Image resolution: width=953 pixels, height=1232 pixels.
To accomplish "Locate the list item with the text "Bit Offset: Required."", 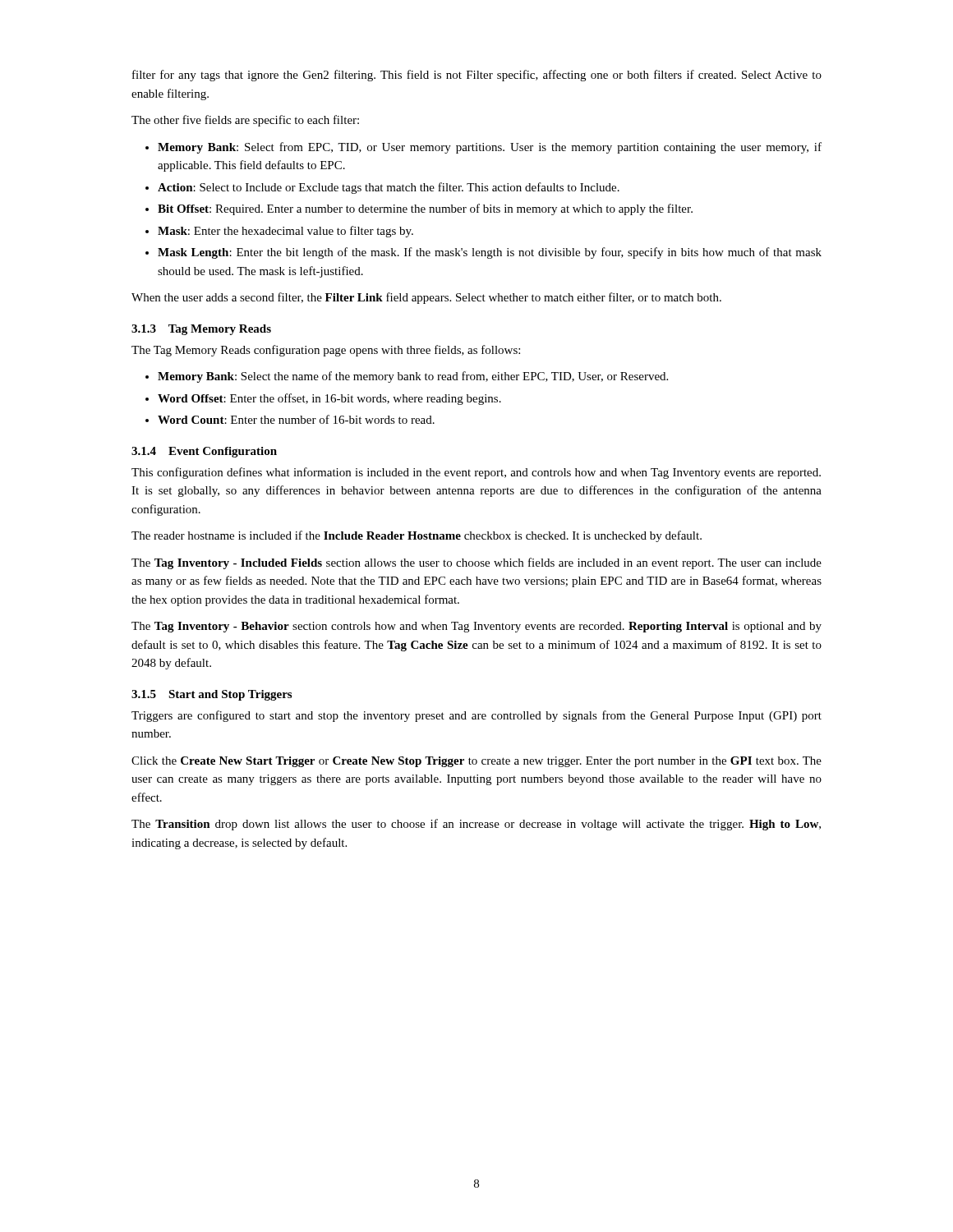I will click(426, 209).
